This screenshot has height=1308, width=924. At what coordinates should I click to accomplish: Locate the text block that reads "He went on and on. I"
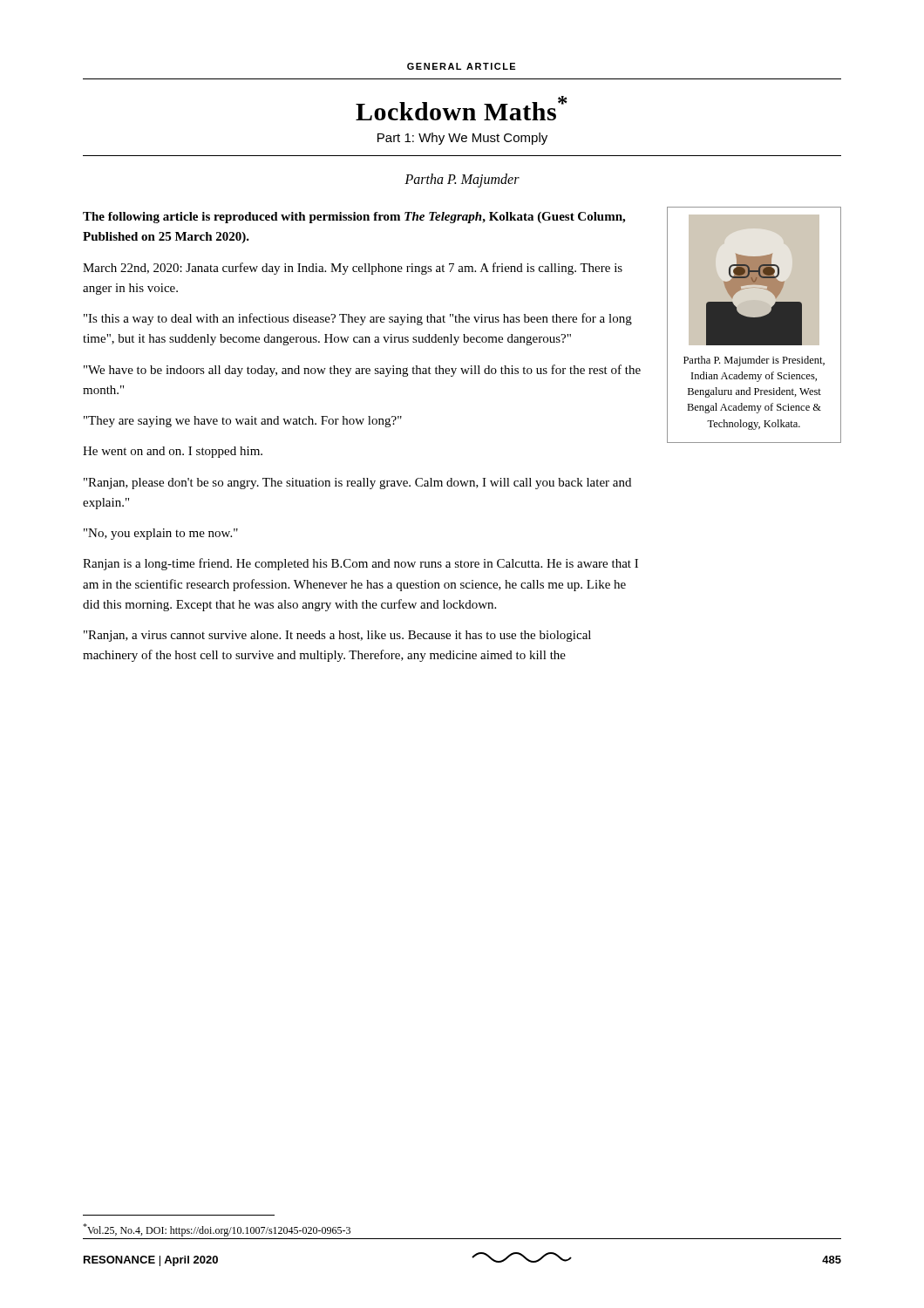pyautogui.click(x=173, y=452)
